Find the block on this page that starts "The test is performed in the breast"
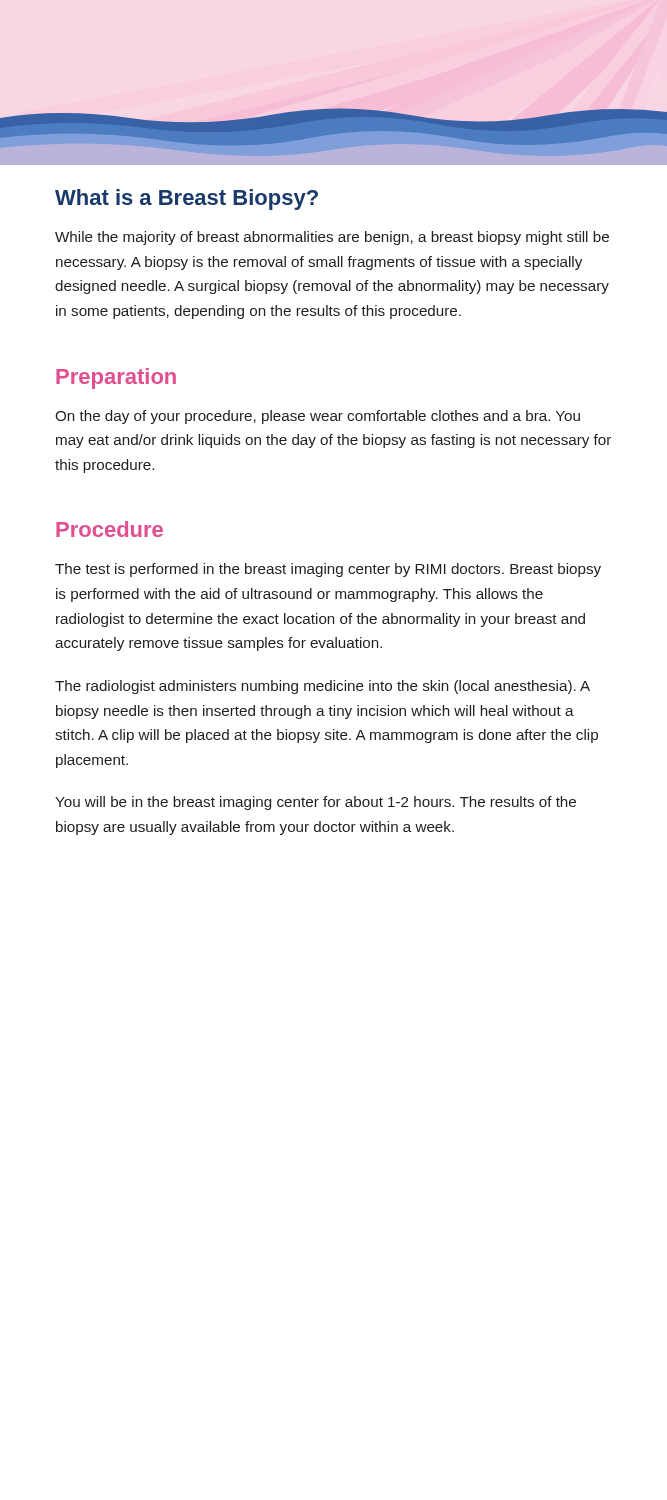667x1500 pixels. [328, 606]
